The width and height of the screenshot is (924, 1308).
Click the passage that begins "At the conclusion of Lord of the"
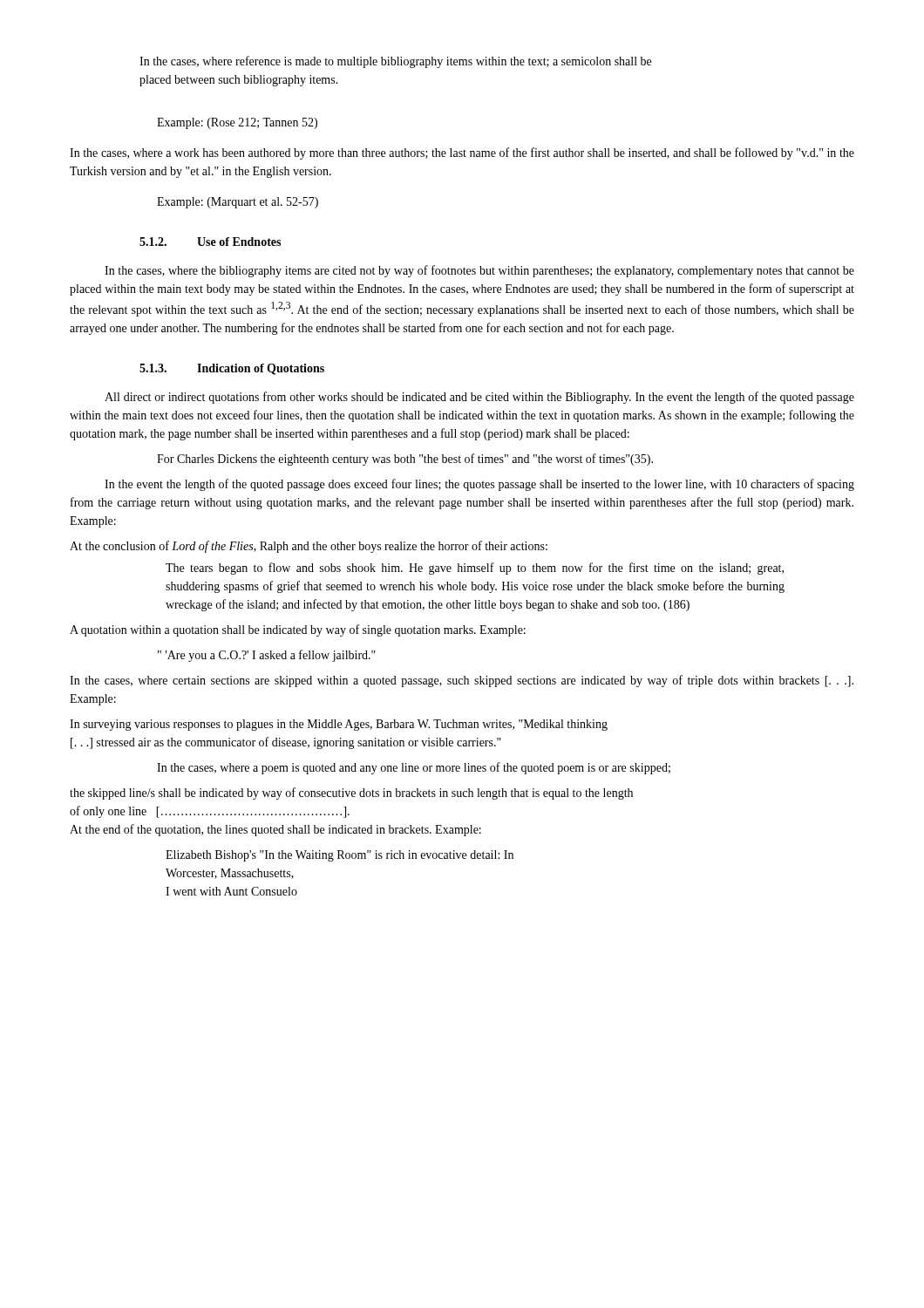click(462, 546)
